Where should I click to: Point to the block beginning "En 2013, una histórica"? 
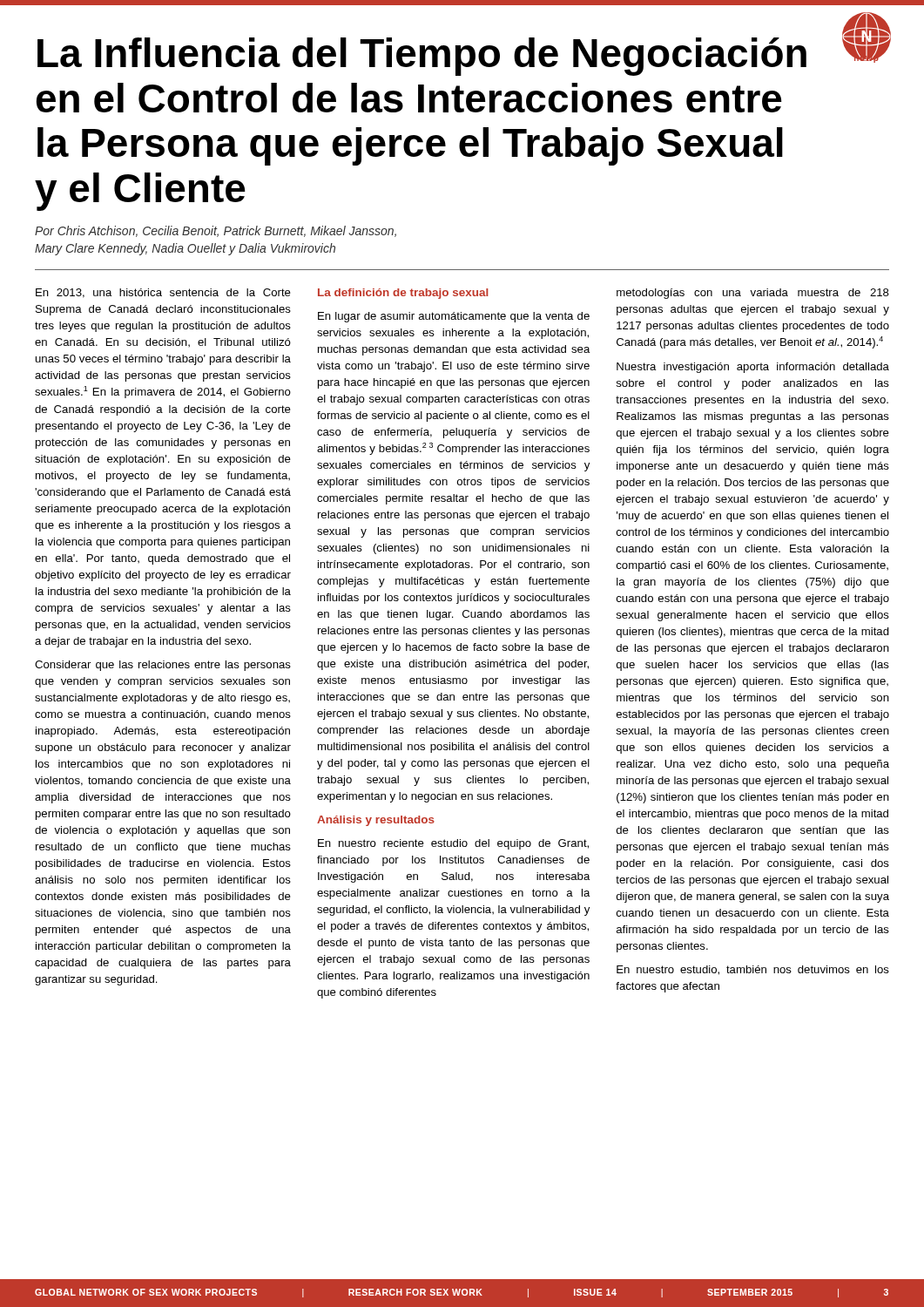[x=163, y=636]
